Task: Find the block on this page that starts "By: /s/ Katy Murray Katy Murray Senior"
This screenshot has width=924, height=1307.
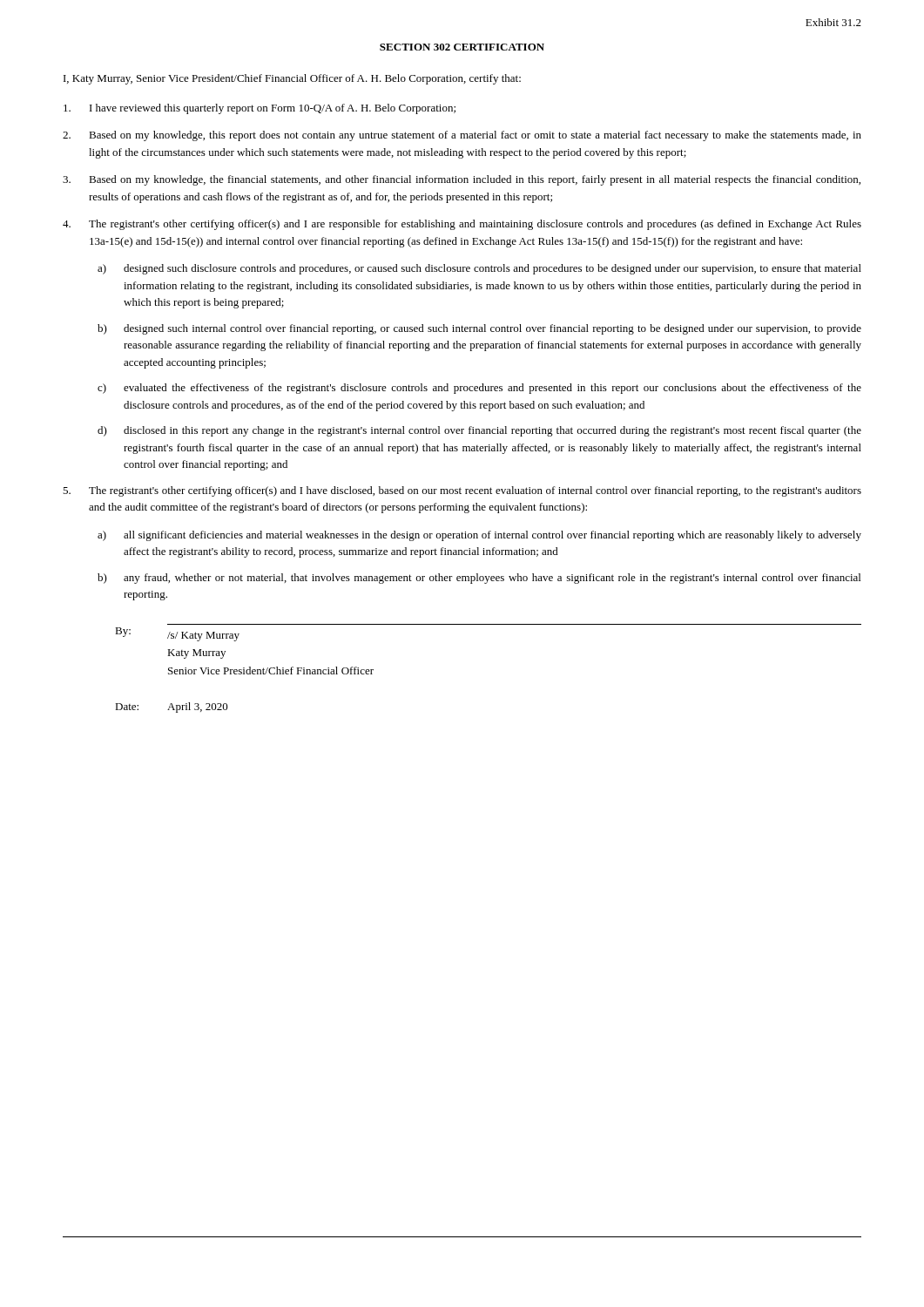Action: (x=177, y=634)
